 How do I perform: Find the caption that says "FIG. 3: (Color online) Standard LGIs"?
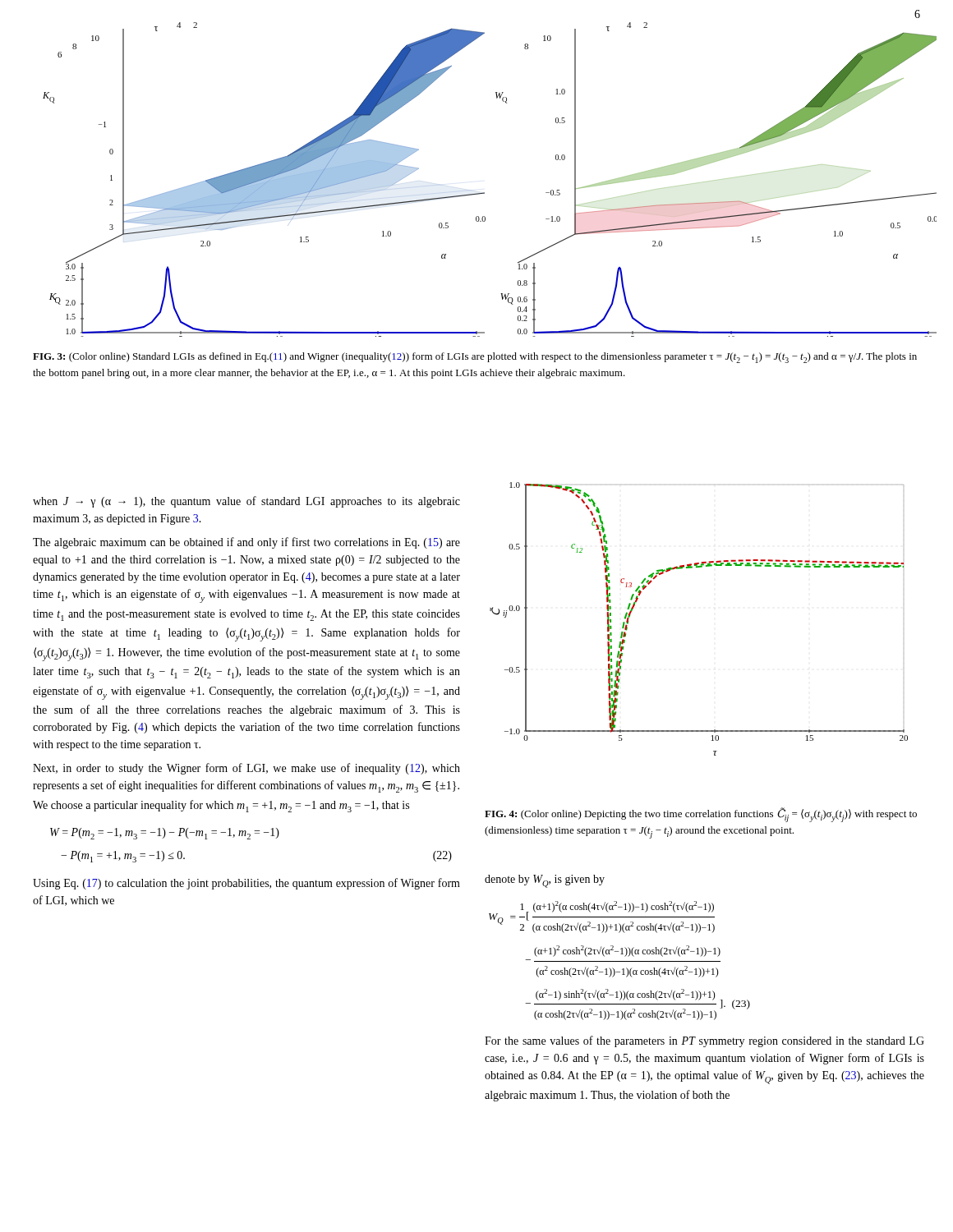475,364
